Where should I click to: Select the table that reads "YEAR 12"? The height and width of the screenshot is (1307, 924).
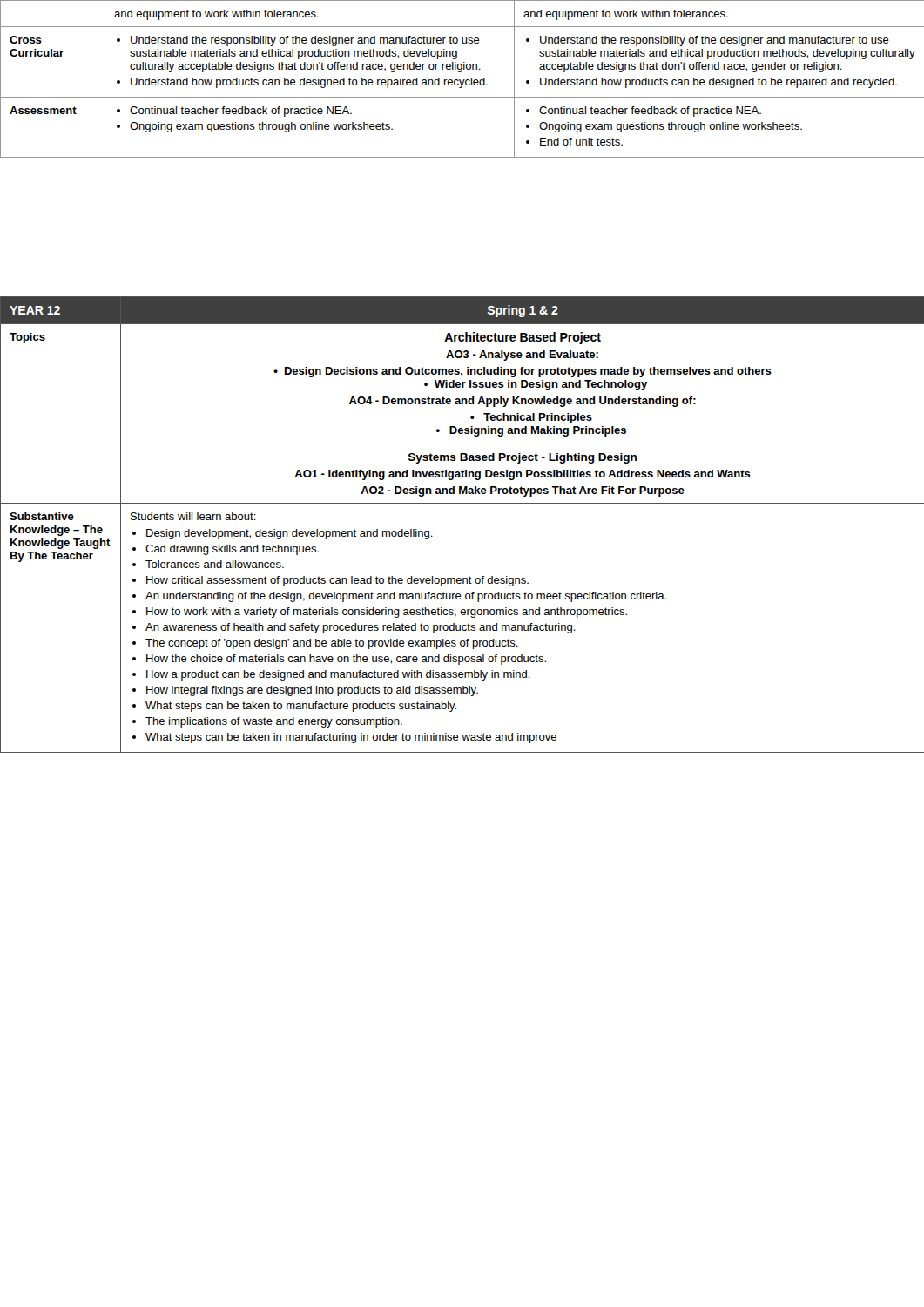point(462,525)
